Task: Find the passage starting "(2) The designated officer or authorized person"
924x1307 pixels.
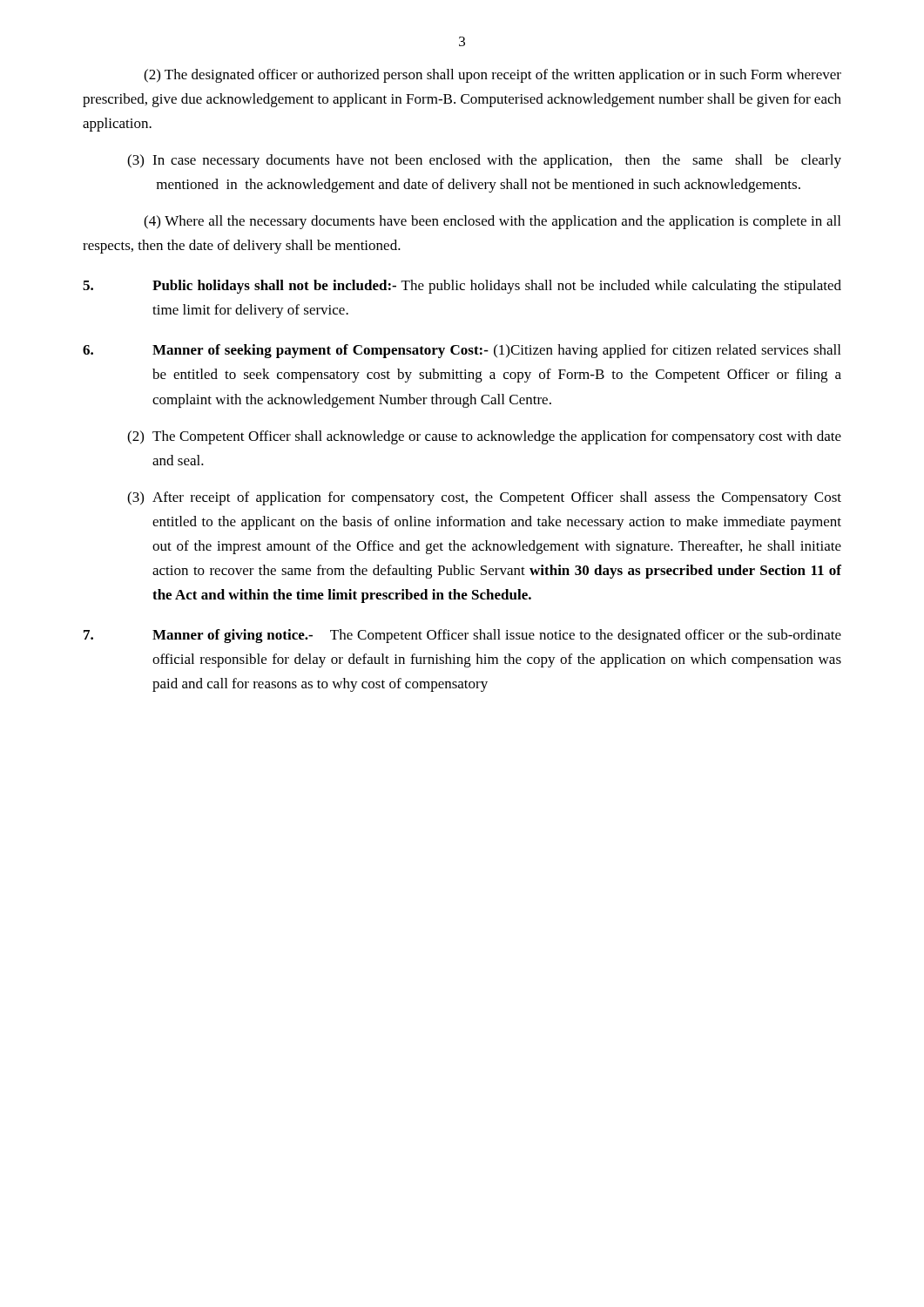Action: pyautogui.click(x=462, y=99)
